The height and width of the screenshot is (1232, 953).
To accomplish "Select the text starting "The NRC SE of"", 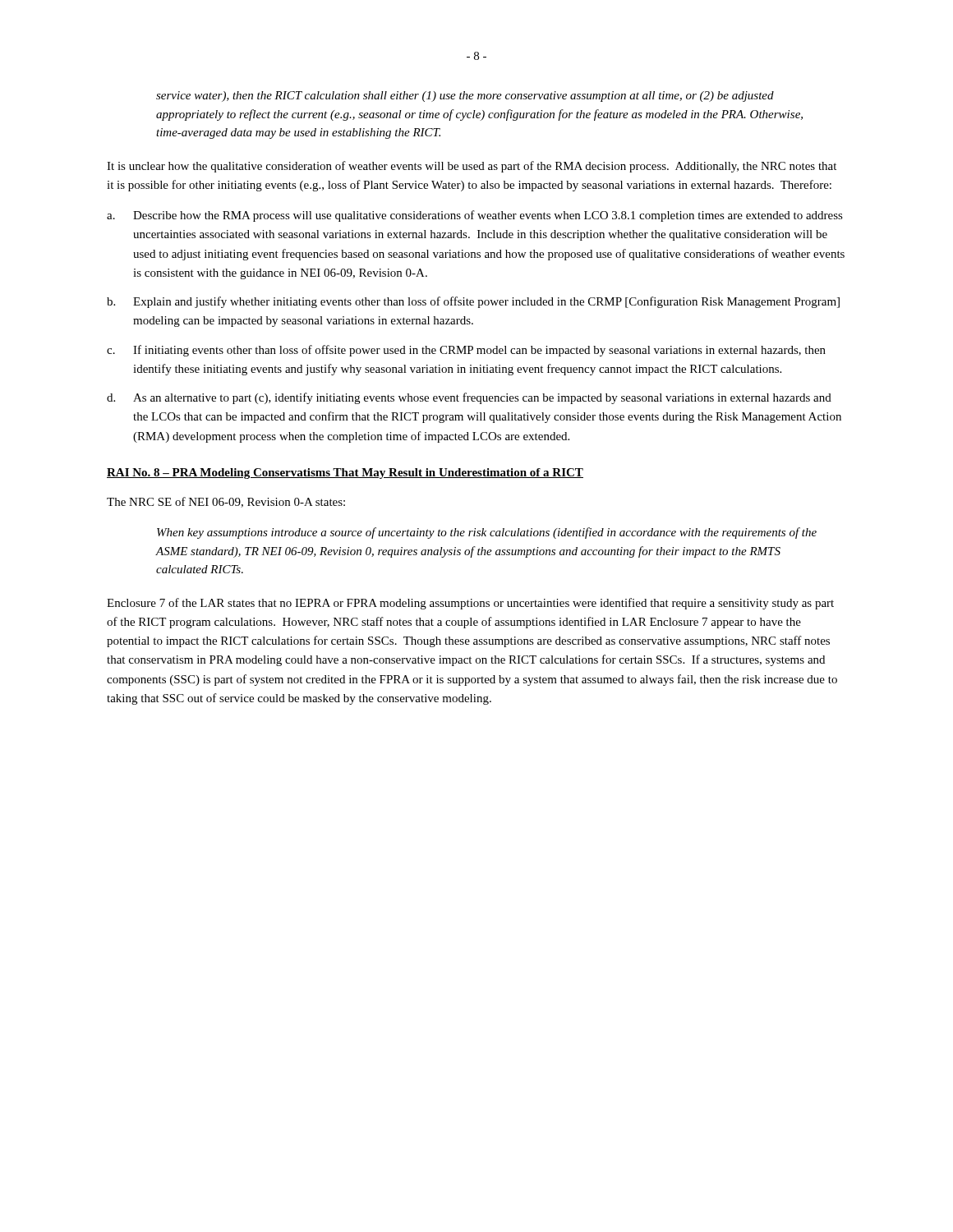I will coord(226,502).
